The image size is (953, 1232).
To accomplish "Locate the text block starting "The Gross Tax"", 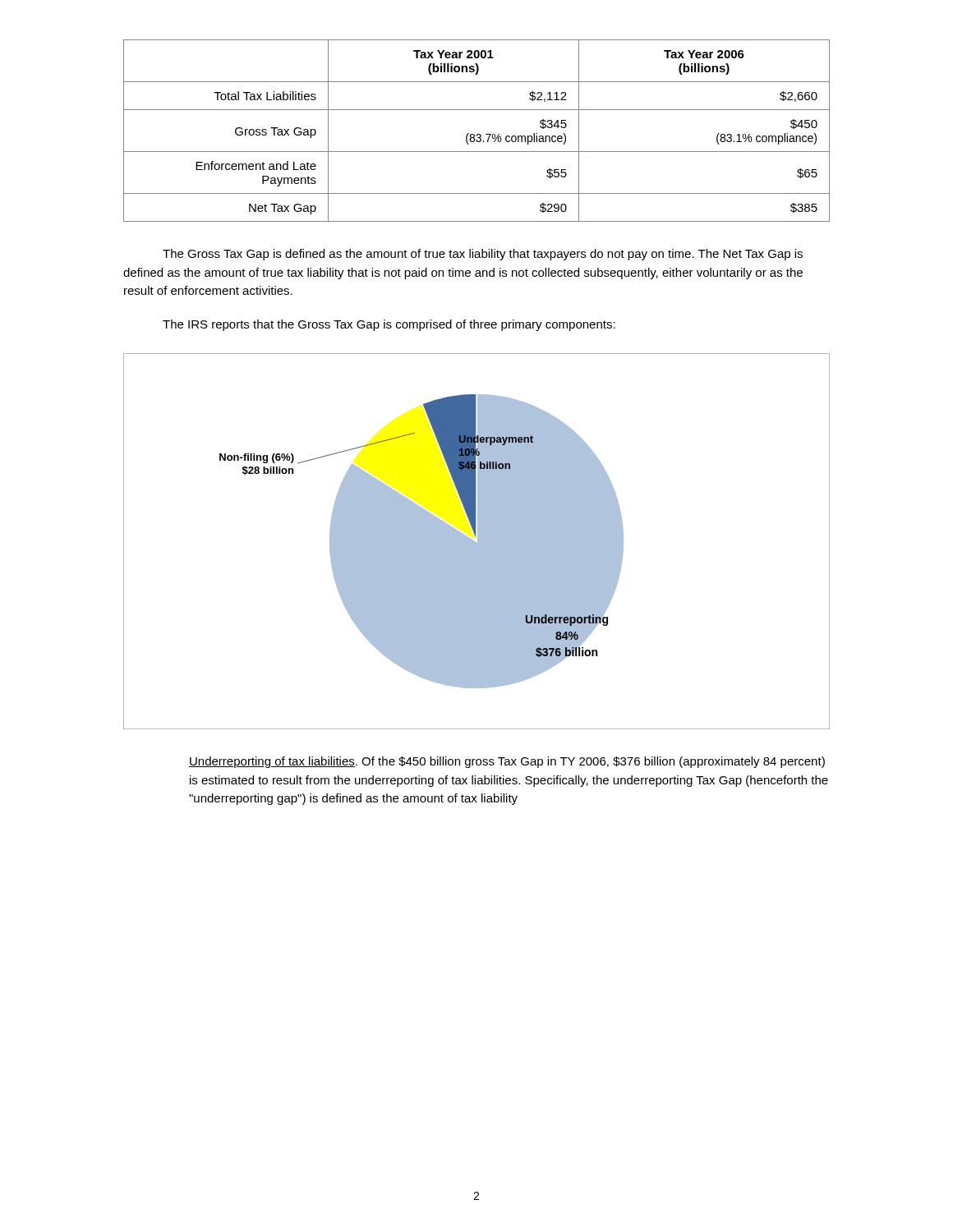I will (463, 272).
